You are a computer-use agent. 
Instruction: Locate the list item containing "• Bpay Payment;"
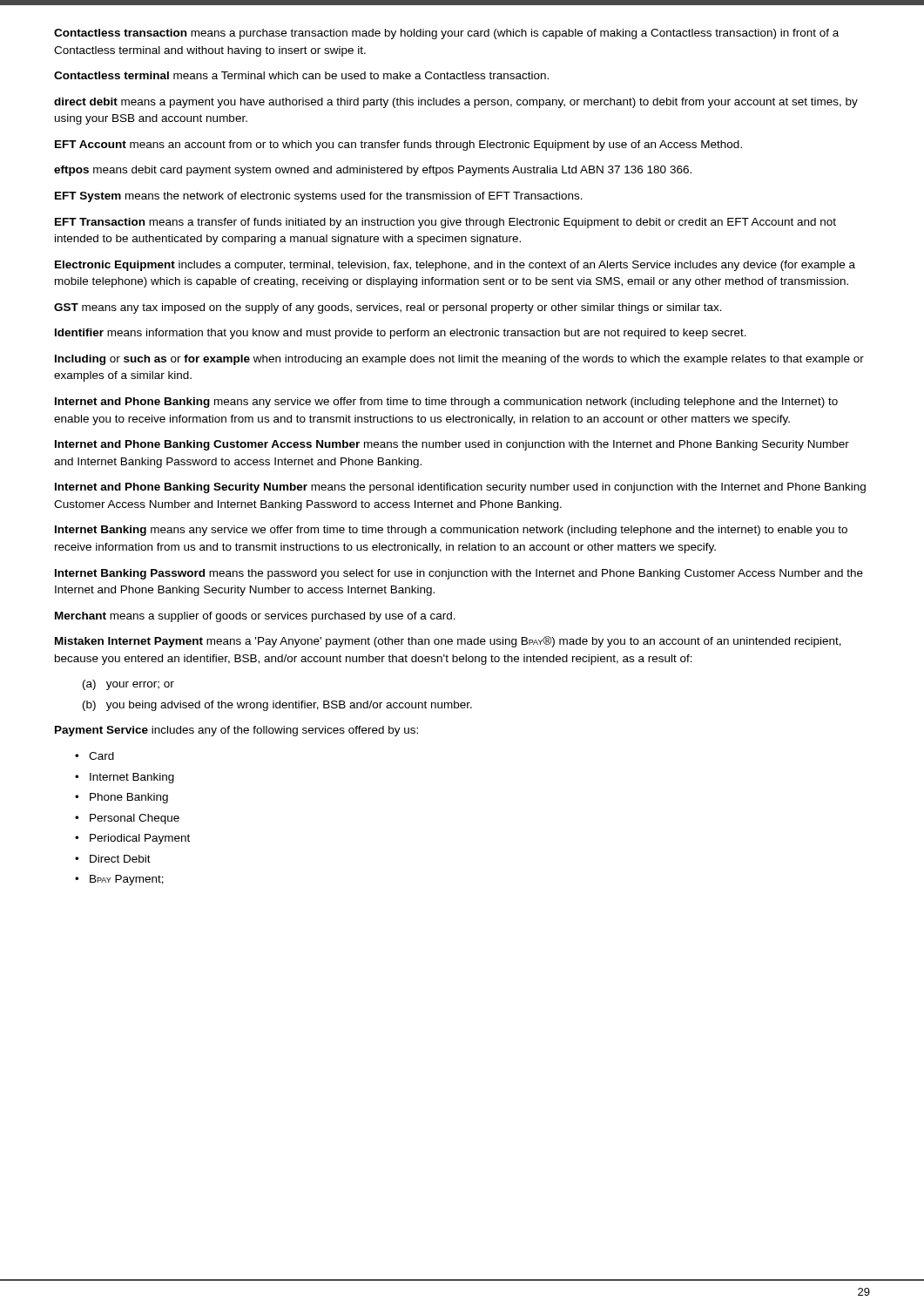(x=120, y=879)
